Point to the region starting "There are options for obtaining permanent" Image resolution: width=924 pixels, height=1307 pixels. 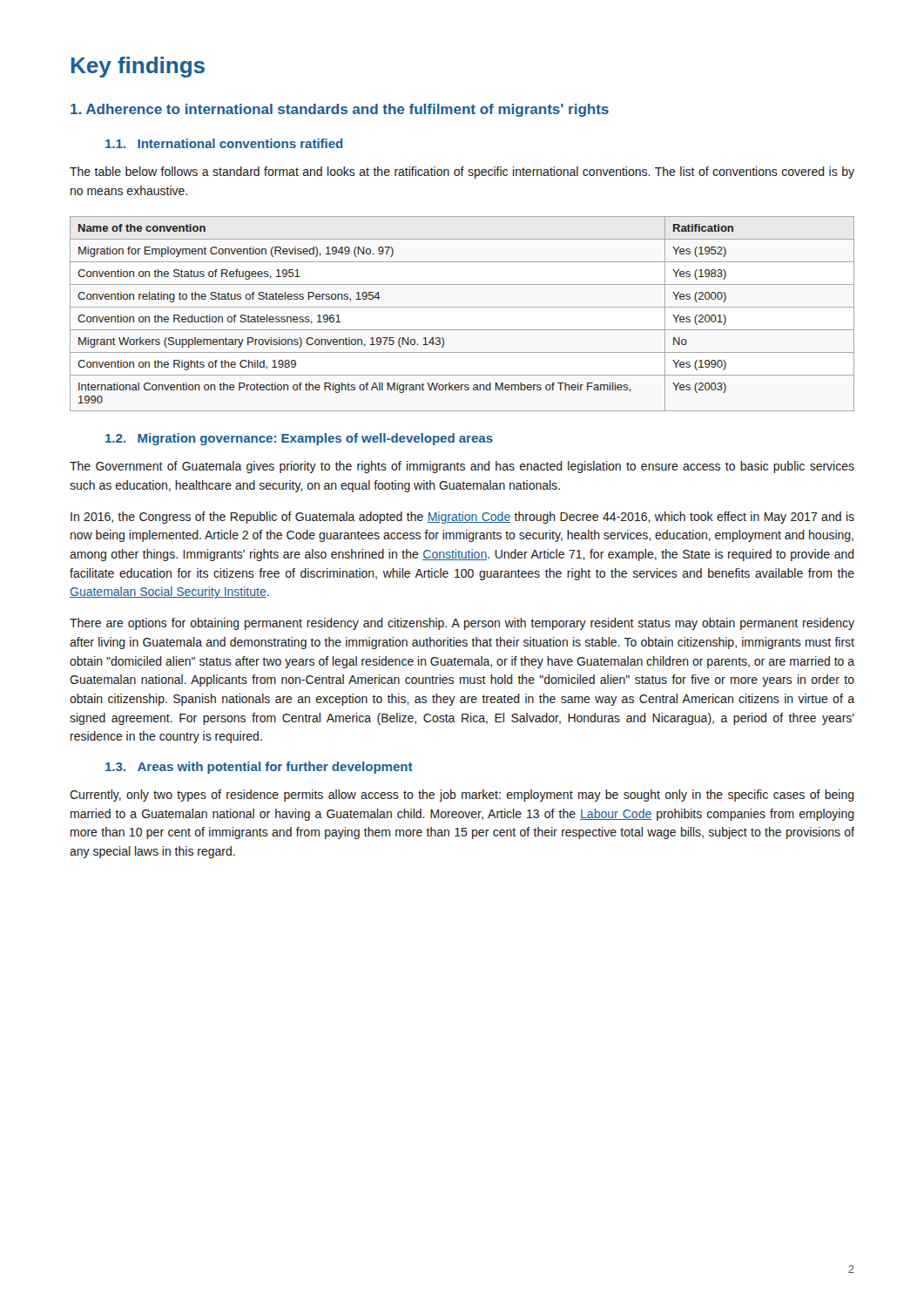[x=462, y=680]
